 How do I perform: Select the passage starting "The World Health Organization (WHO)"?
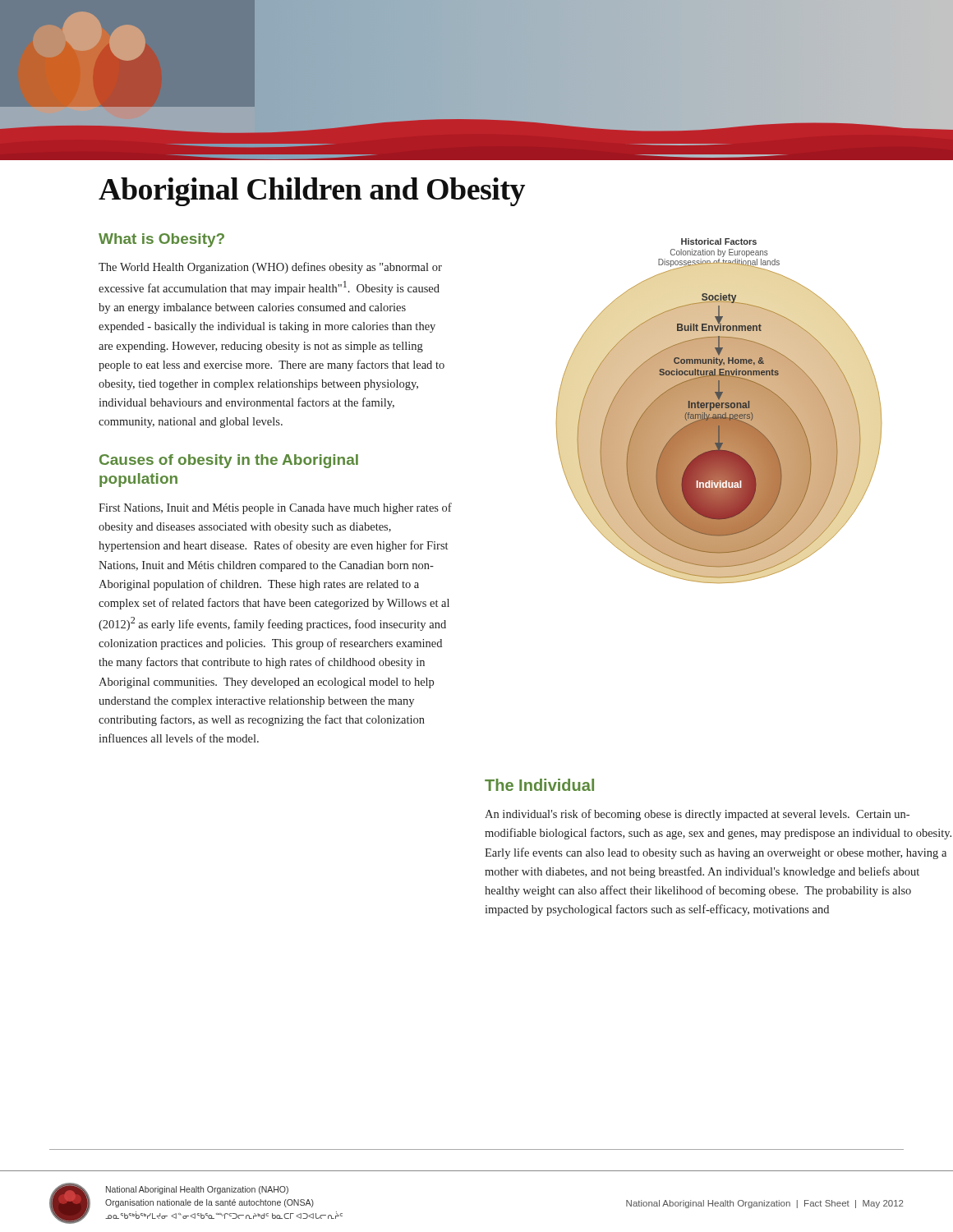(x=272, y=344)
